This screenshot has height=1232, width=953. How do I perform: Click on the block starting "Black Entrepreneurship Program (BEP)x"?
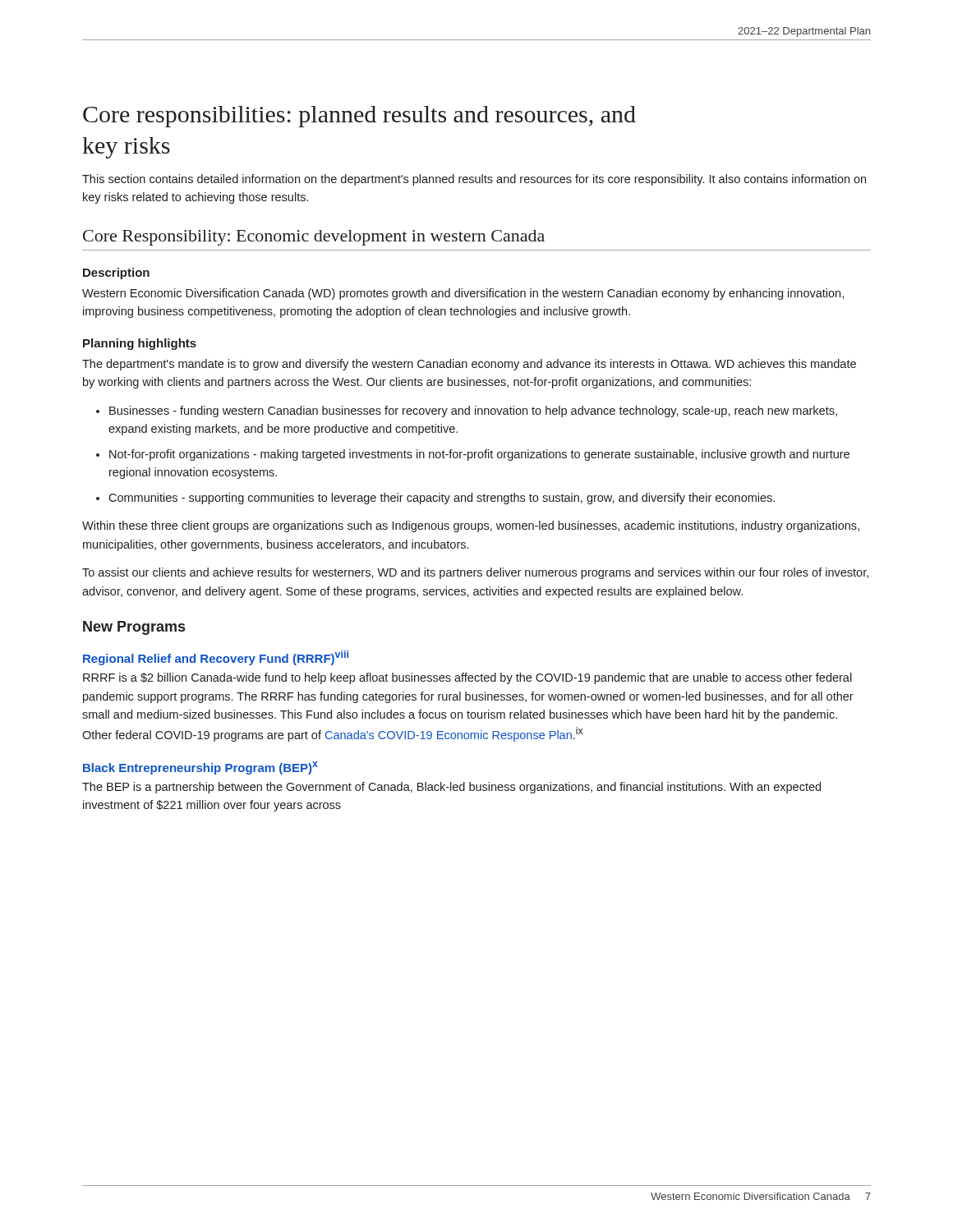pyautogui.click(x=200, y=766)
